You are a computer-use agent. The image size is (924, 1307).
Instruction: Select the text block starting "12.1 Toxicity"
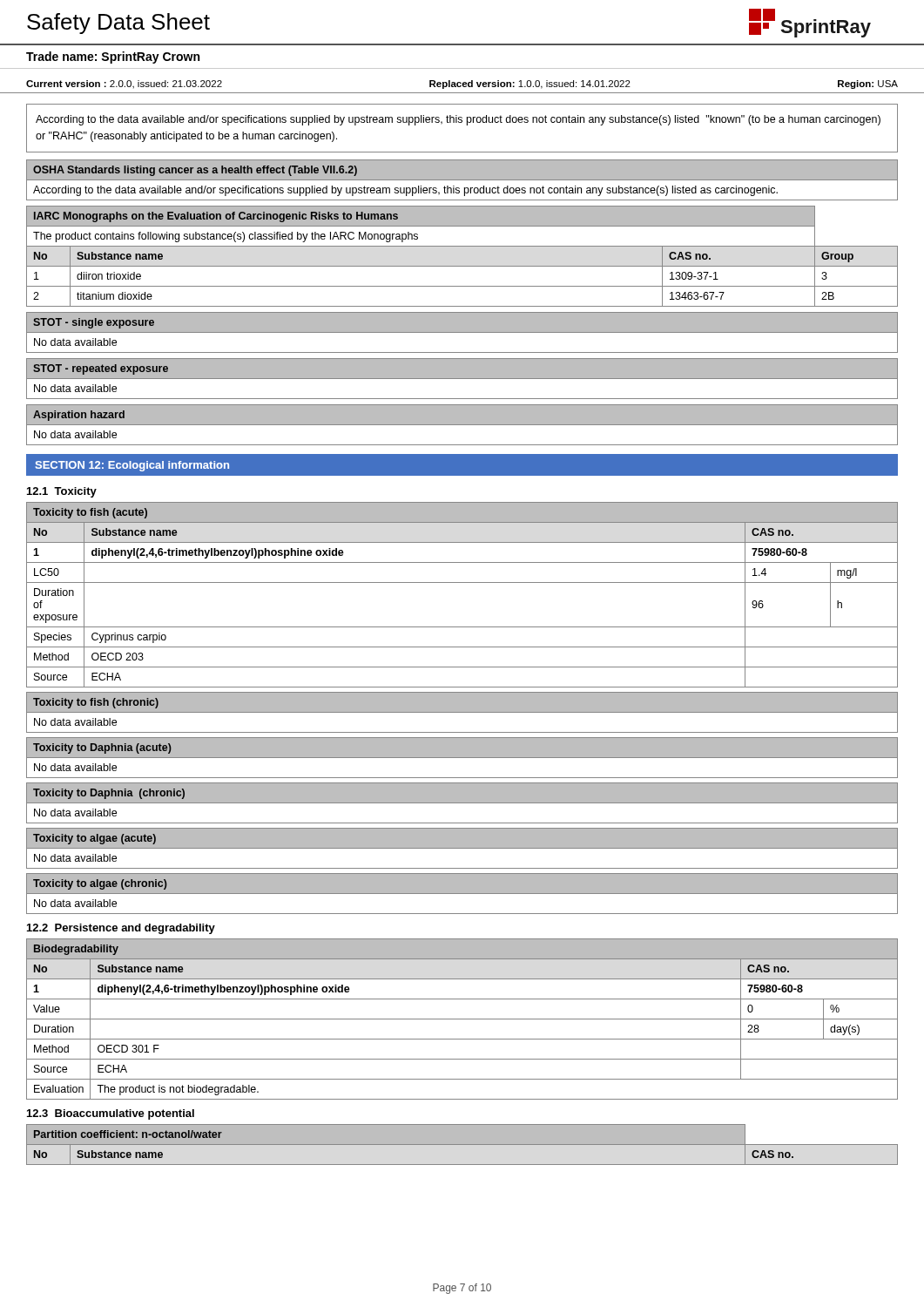(61, 491)
